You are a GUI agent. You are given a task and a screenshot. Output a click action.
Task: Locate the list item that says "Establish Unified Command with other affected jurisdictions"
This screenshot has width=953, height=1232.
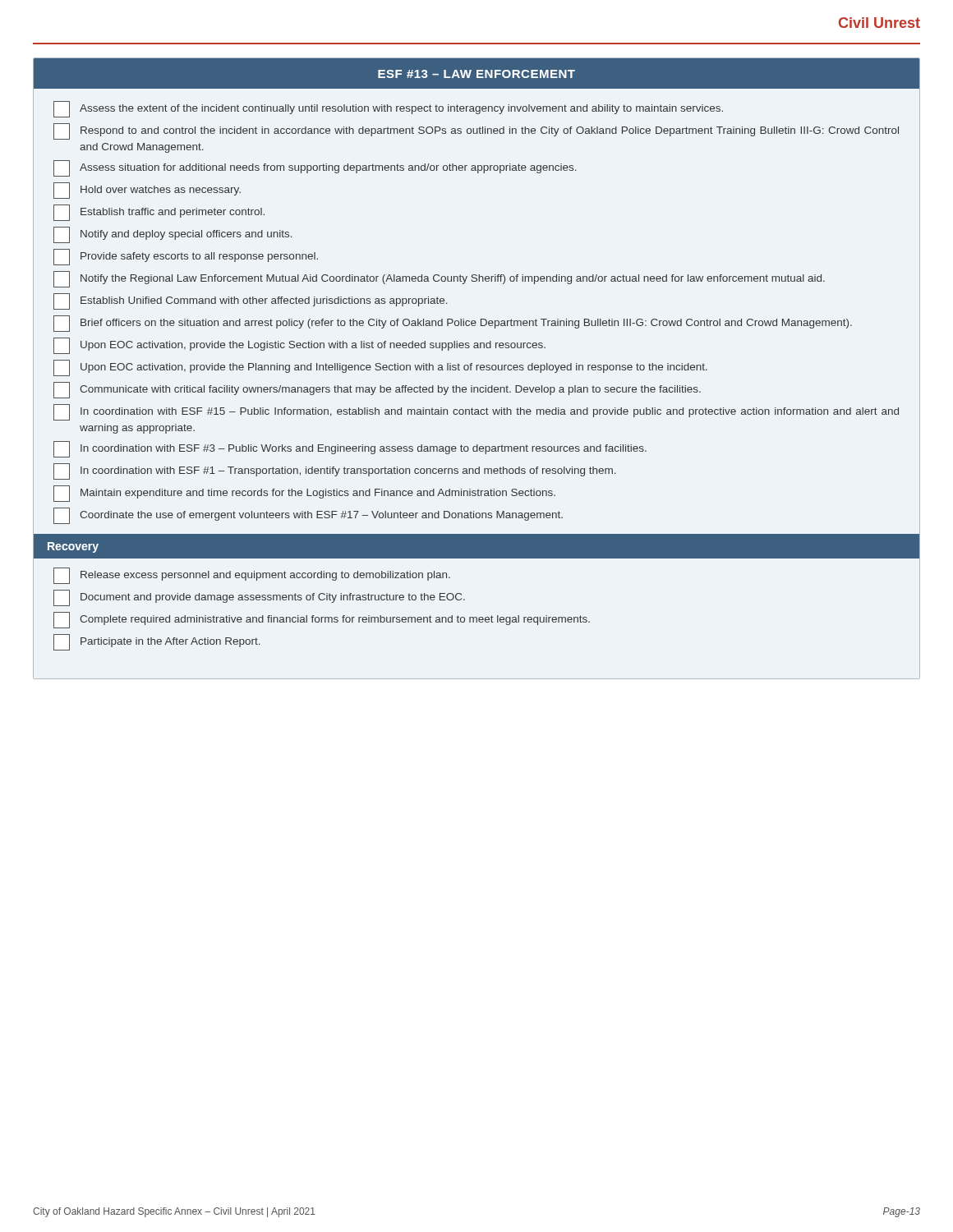pos(251,301)
